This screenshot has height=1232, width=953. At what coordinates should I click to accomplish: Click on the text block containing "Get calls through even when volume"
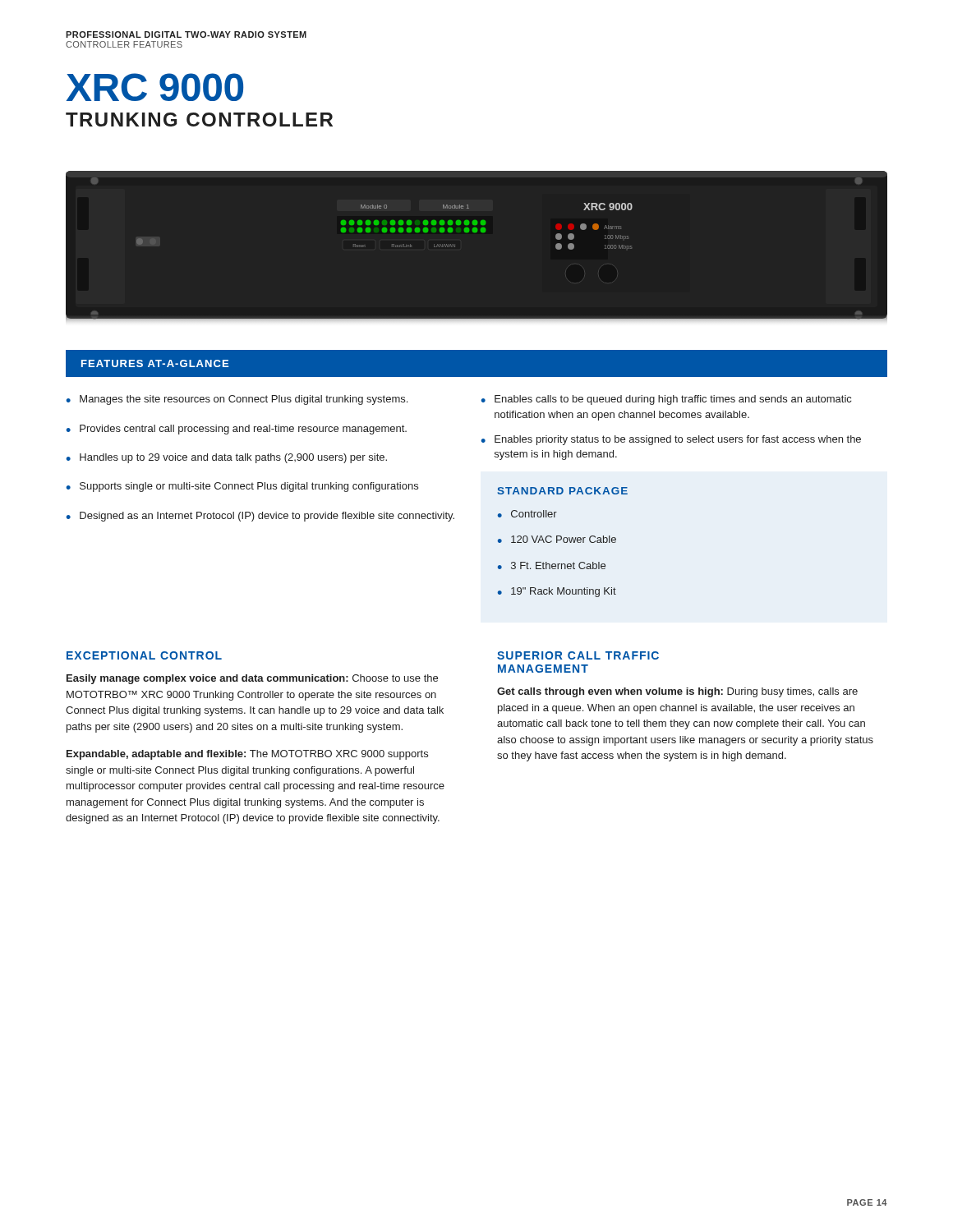coord(685,723)
